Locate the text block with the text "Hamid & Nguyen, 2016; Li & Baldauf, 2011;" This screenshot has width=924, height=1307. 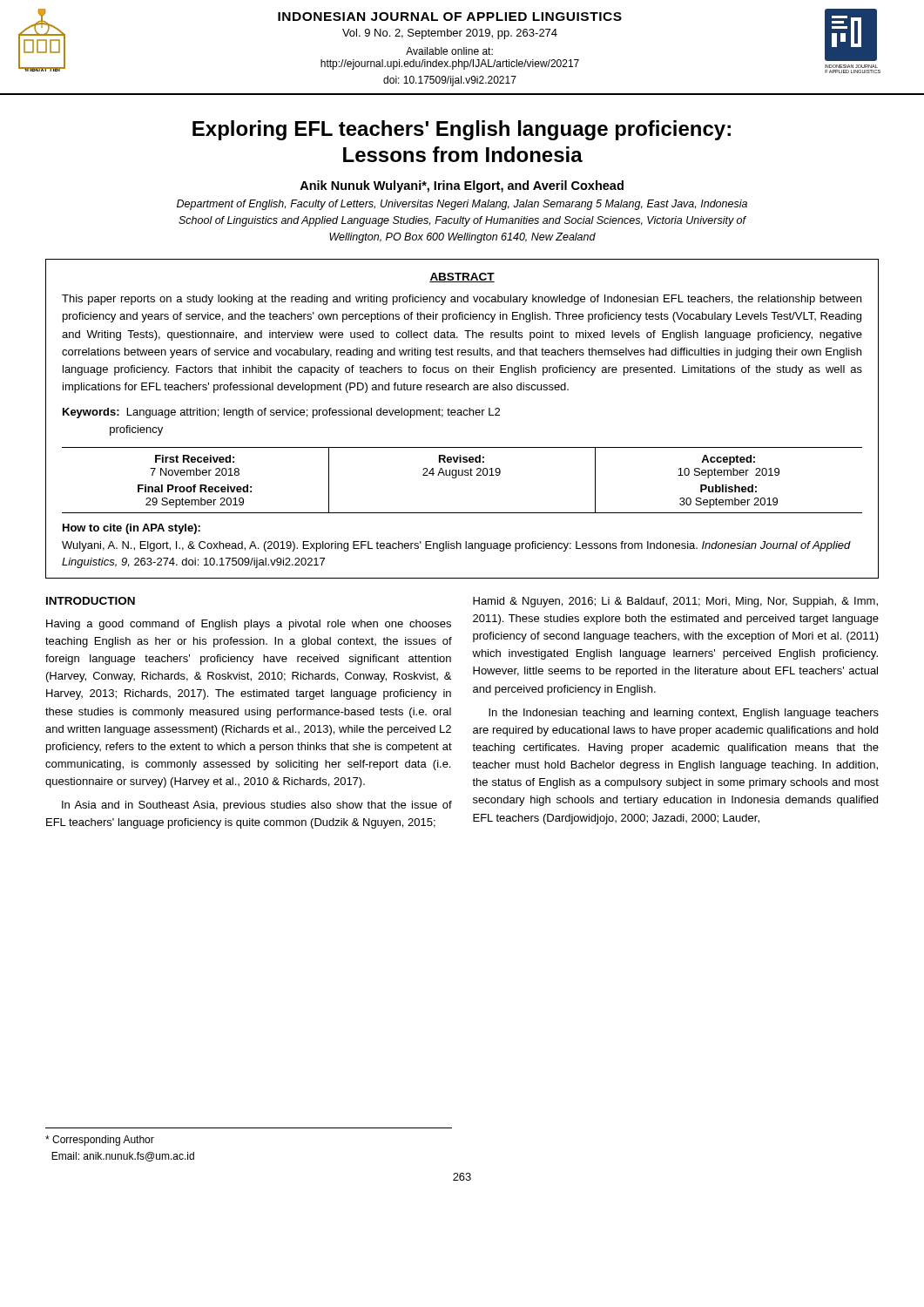pos(676,645)
